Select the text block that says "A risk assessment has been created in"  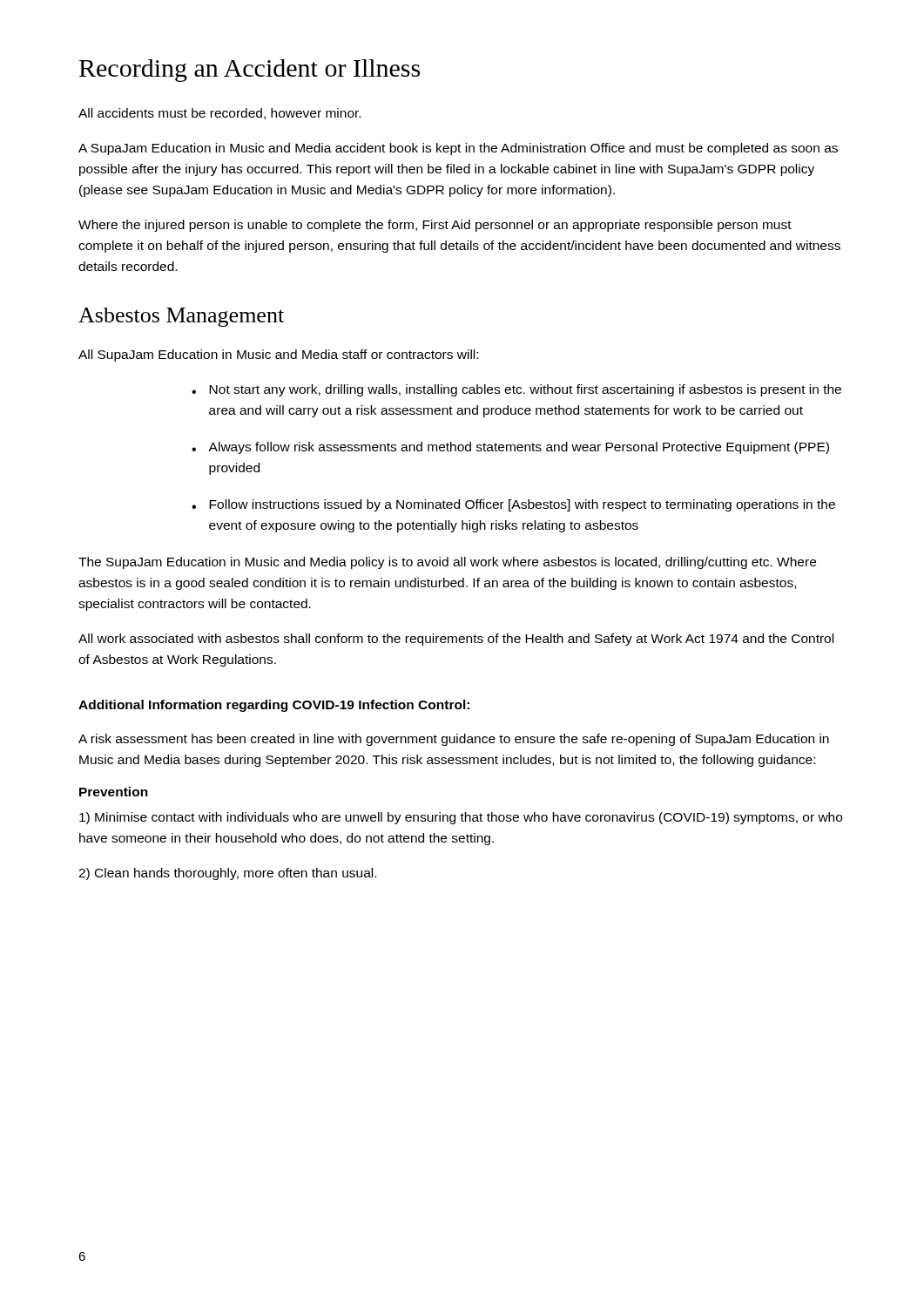tap(454, 748)
